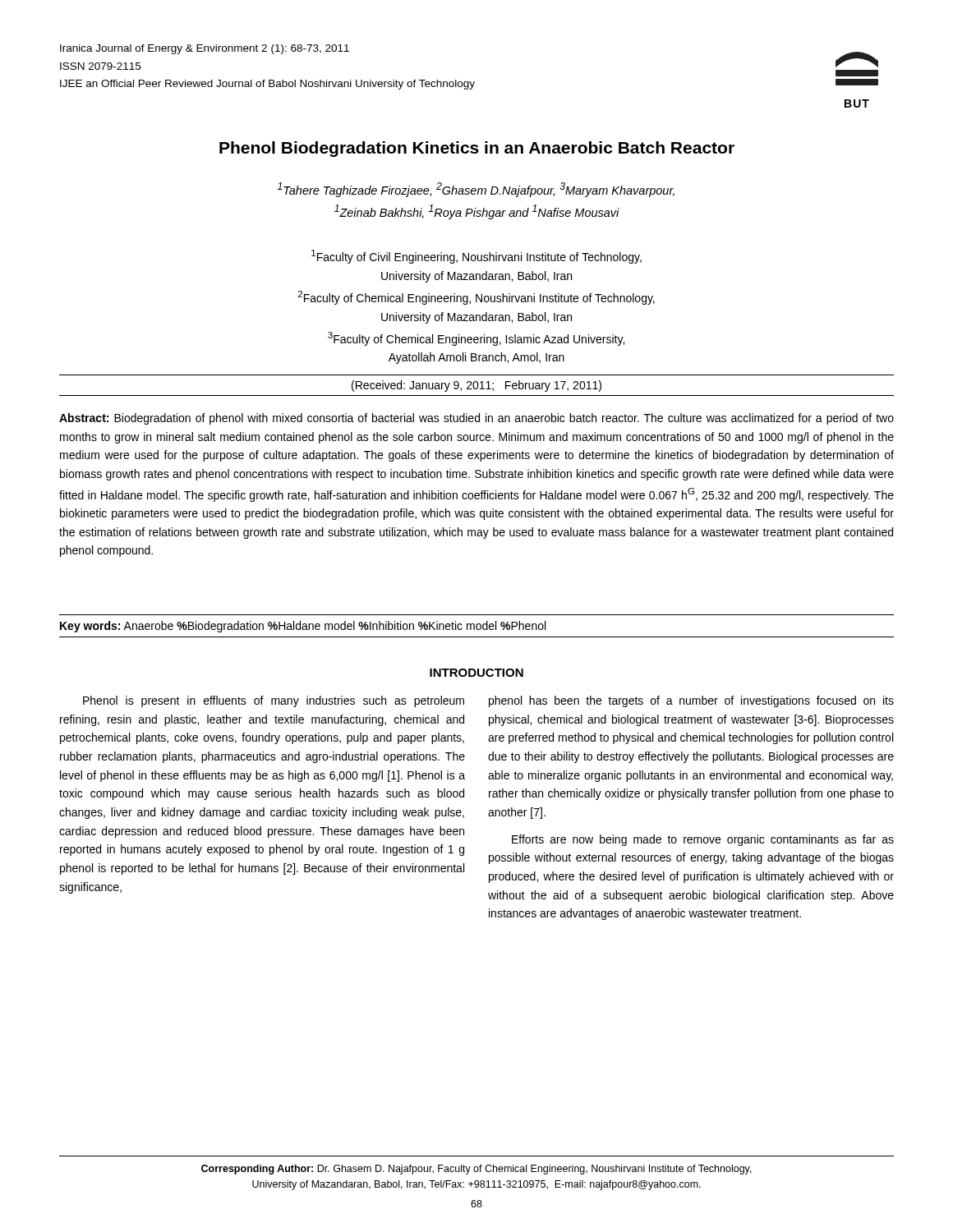Locate the element starting "Phenol Biodegradation Kinetics in an"
Viewport: 953px width, 1232px height.
tap(476, 148)
